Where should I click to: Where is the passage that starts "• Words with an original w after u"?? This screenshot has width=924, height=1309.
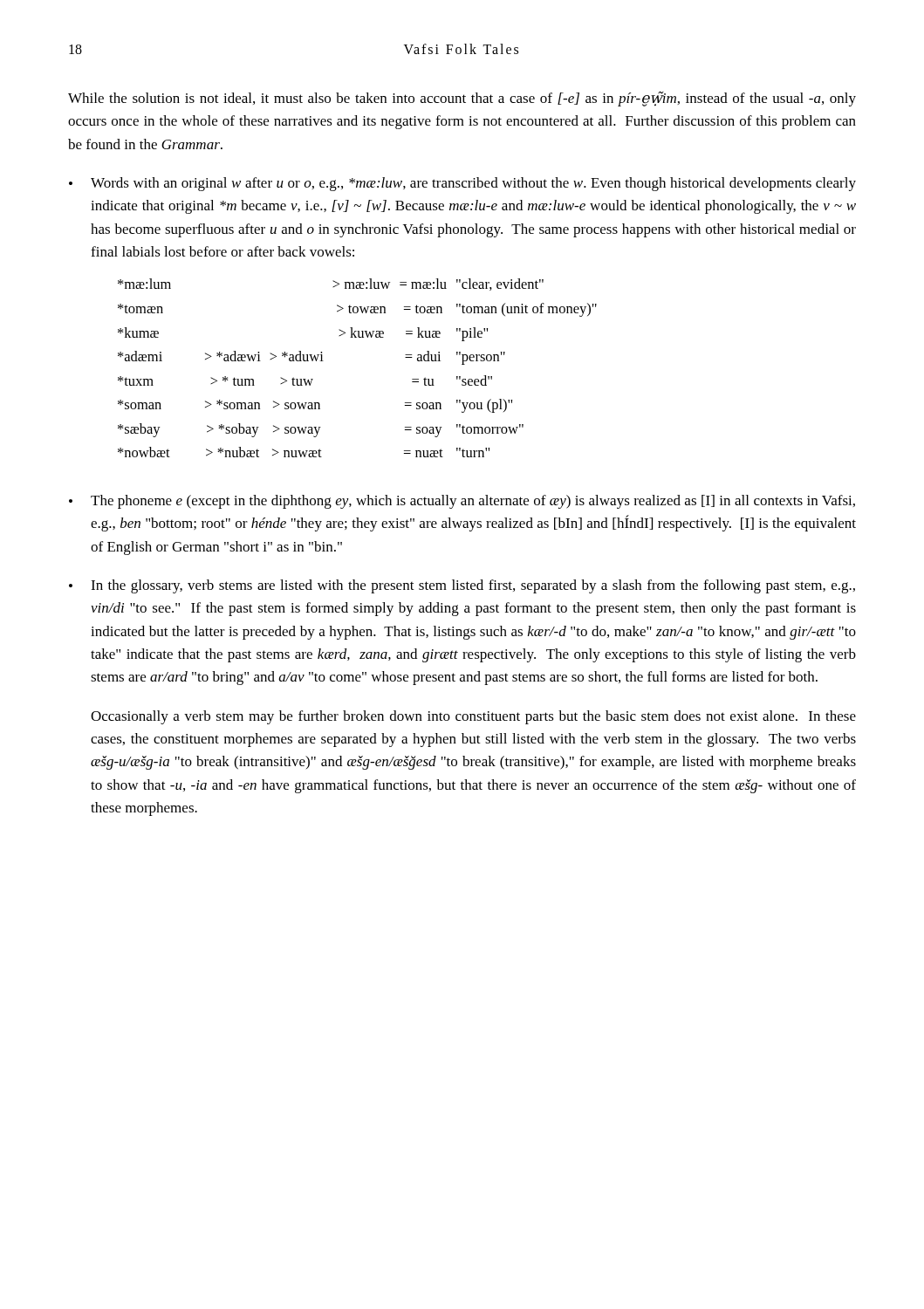point(462,323)
